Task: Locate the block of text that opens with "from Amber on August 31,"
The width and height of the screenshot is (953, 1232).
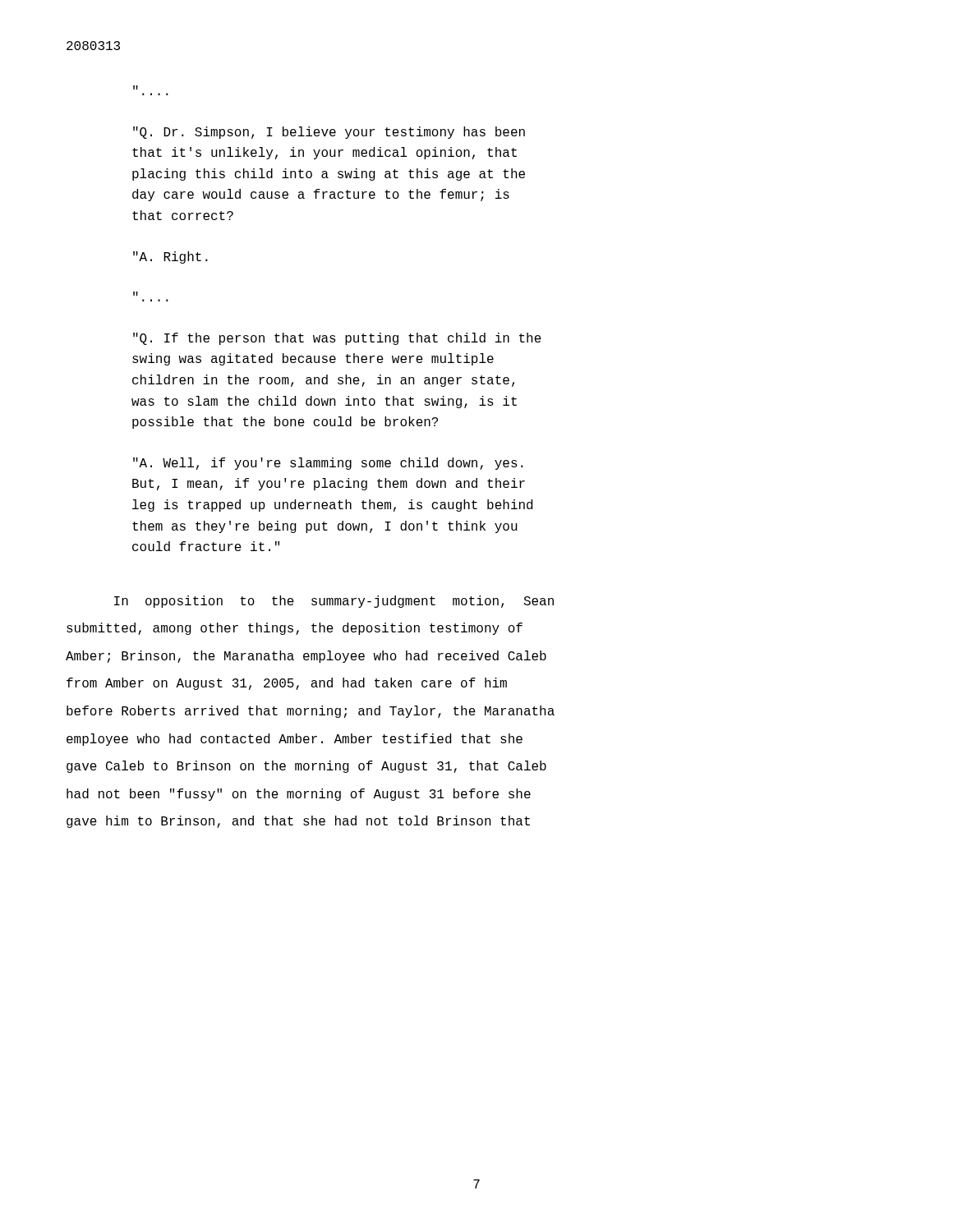Action: [x=287, y=684]
